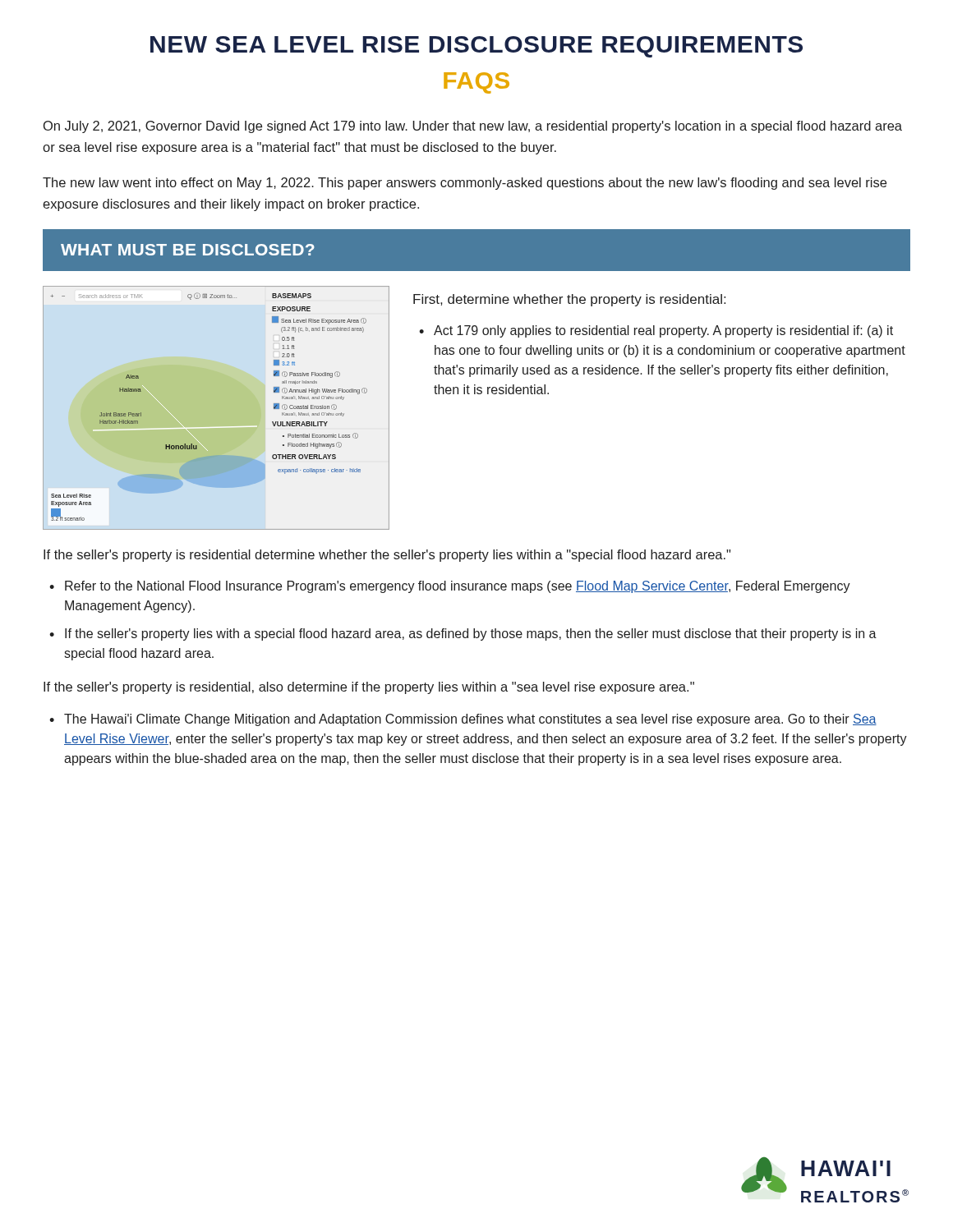Find the text block containing "If the seller's property is residential, also determine"
The width and height of the screenshot is (953, 1232).
(369, 687)
